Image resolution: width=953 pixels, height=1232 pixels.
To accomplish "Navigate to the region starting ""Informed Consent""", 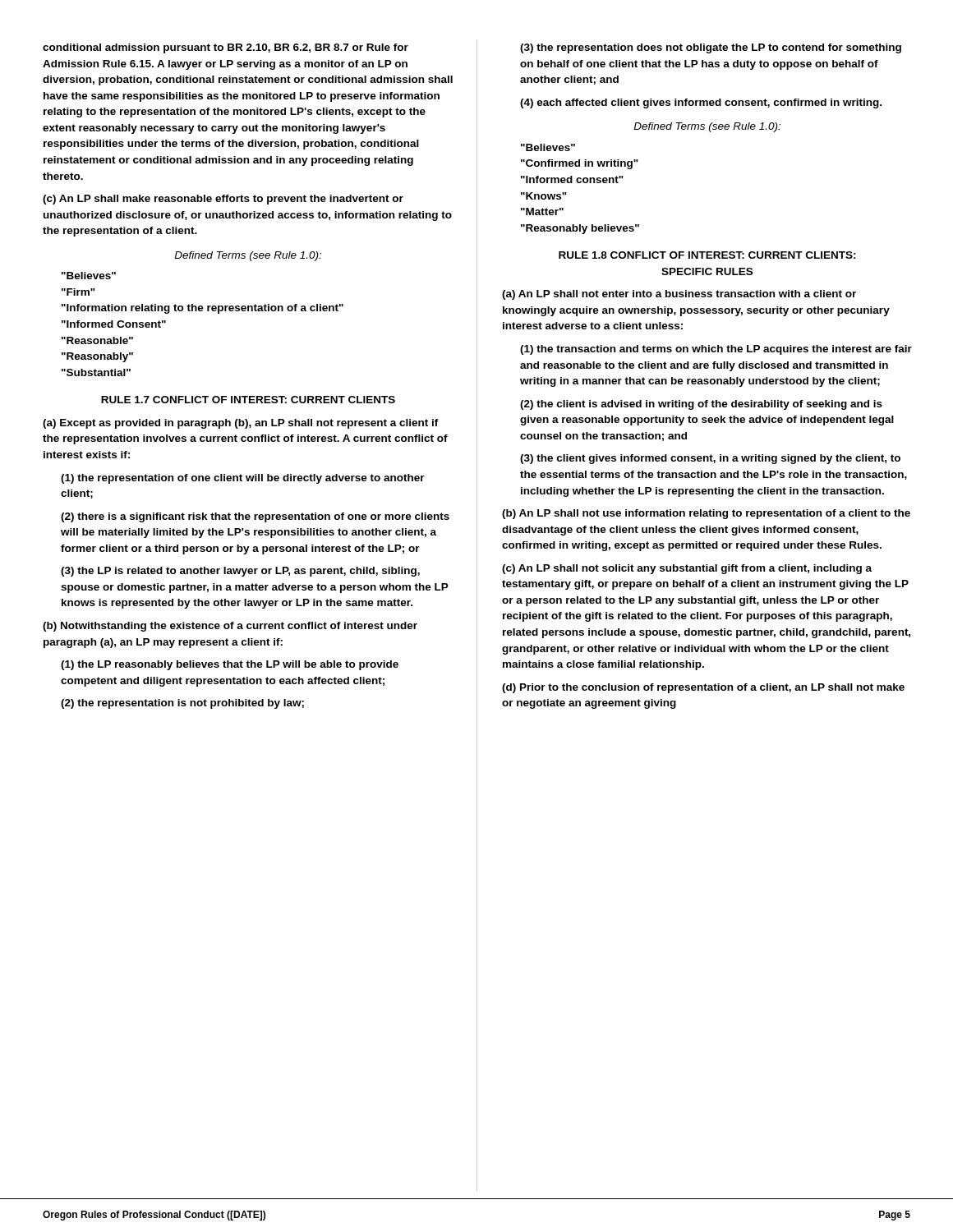I will point(114,324).
